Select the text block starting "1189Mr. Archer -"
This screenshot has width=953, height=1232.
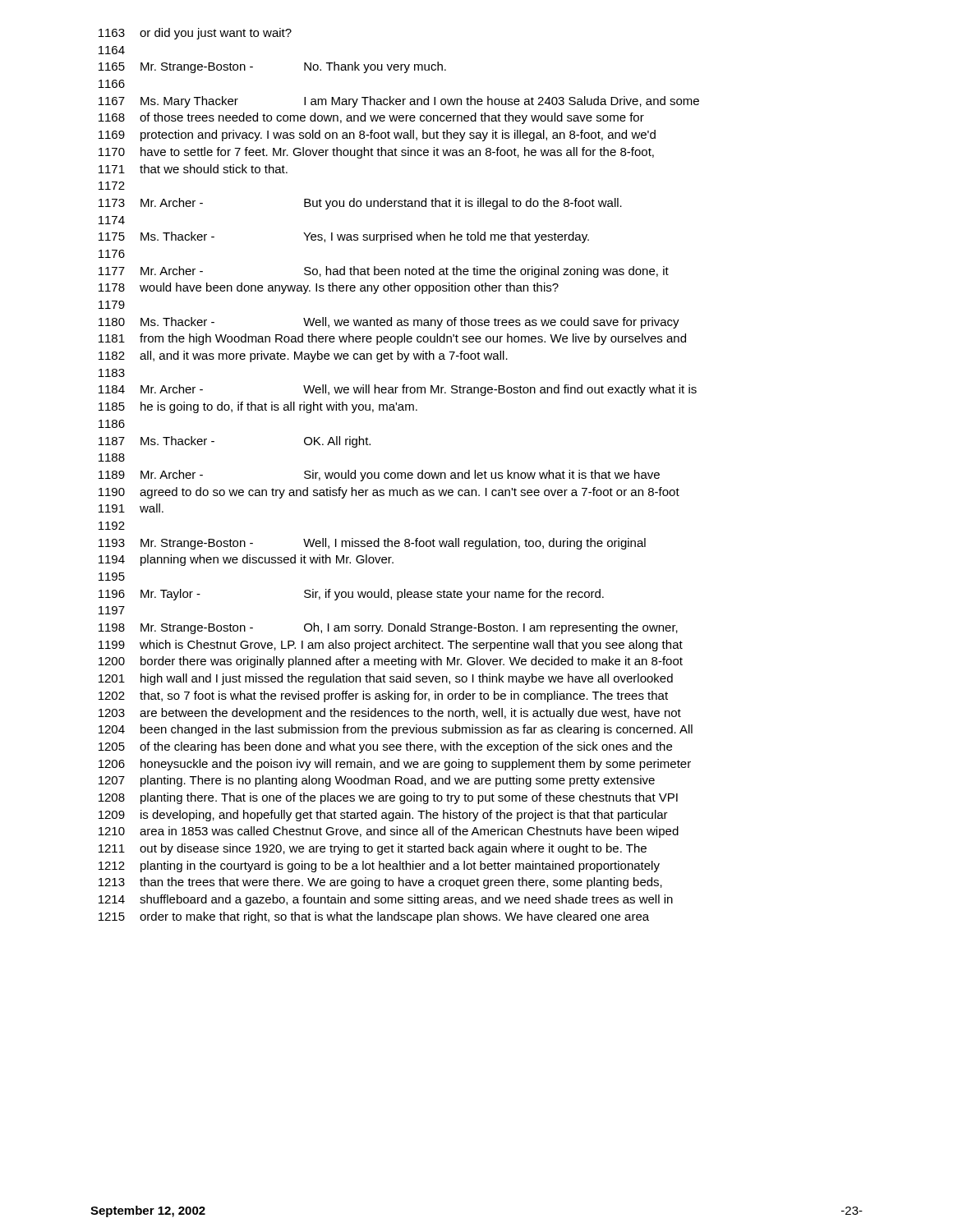476,475
